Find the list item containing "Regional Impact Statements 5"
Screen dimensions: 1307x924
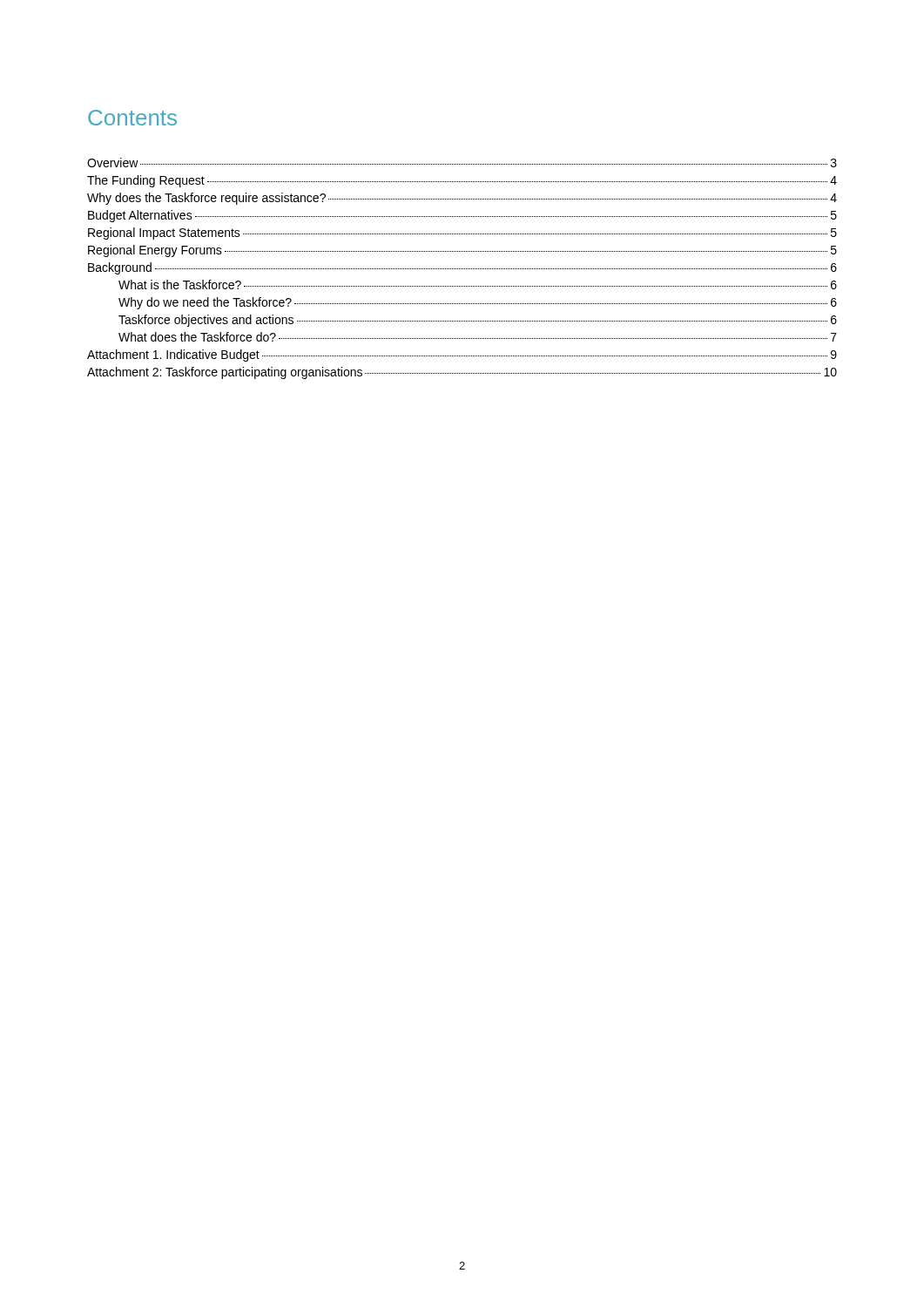[x=462, y=233]
